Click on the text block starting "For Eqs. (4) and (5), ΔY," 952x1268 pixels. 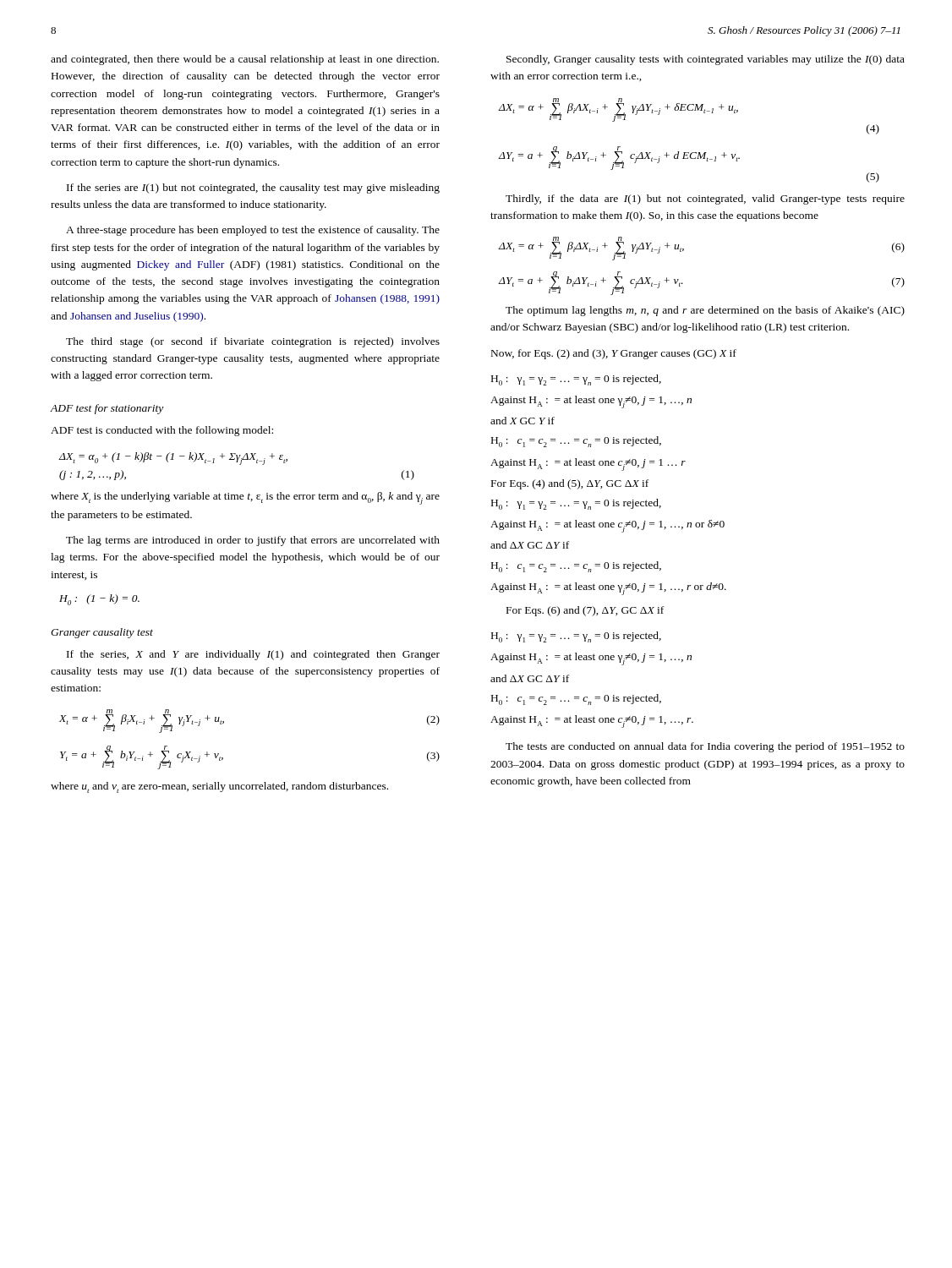click(570, 483)
